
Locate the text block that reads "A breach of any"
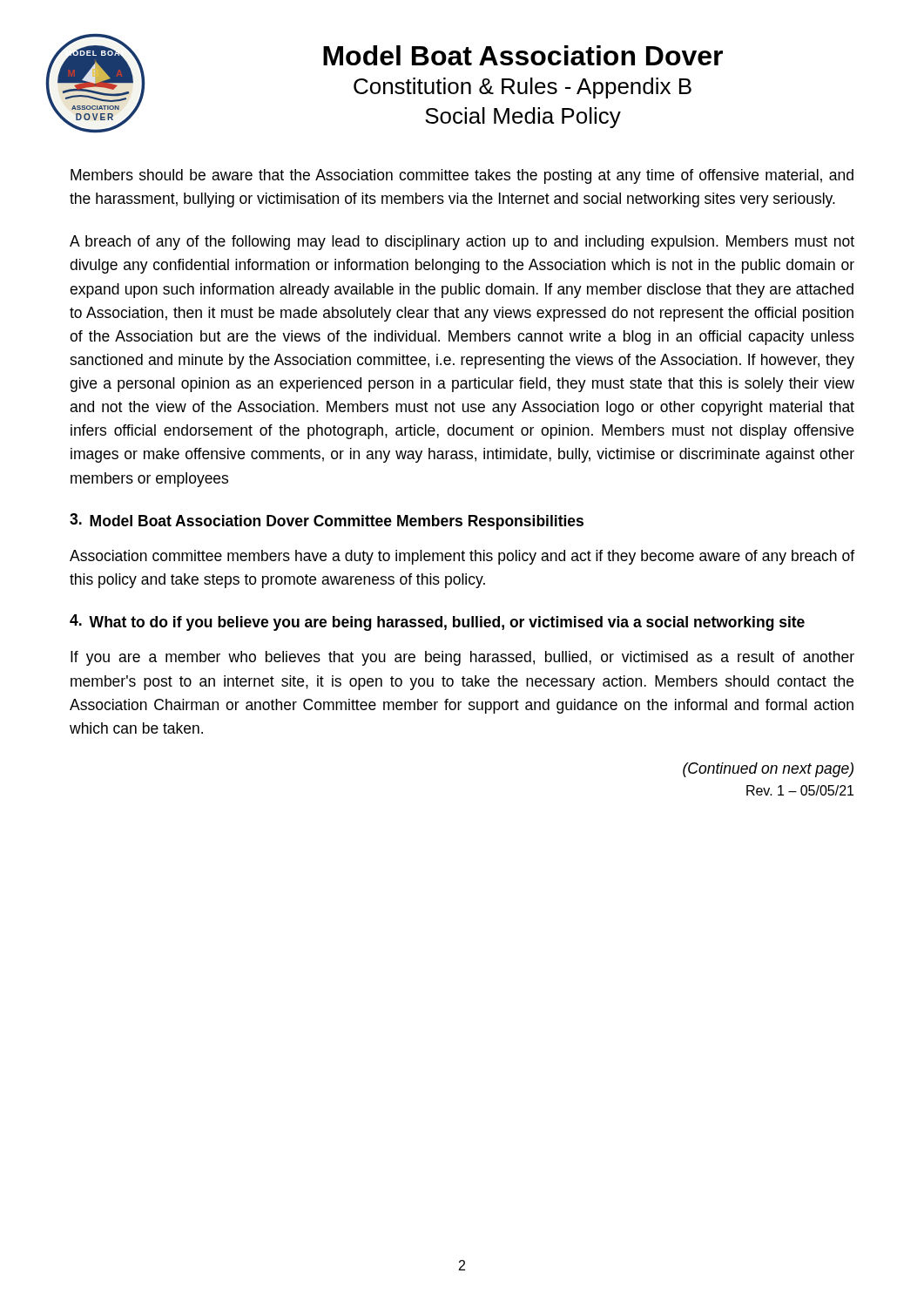[x=462, y=360]
